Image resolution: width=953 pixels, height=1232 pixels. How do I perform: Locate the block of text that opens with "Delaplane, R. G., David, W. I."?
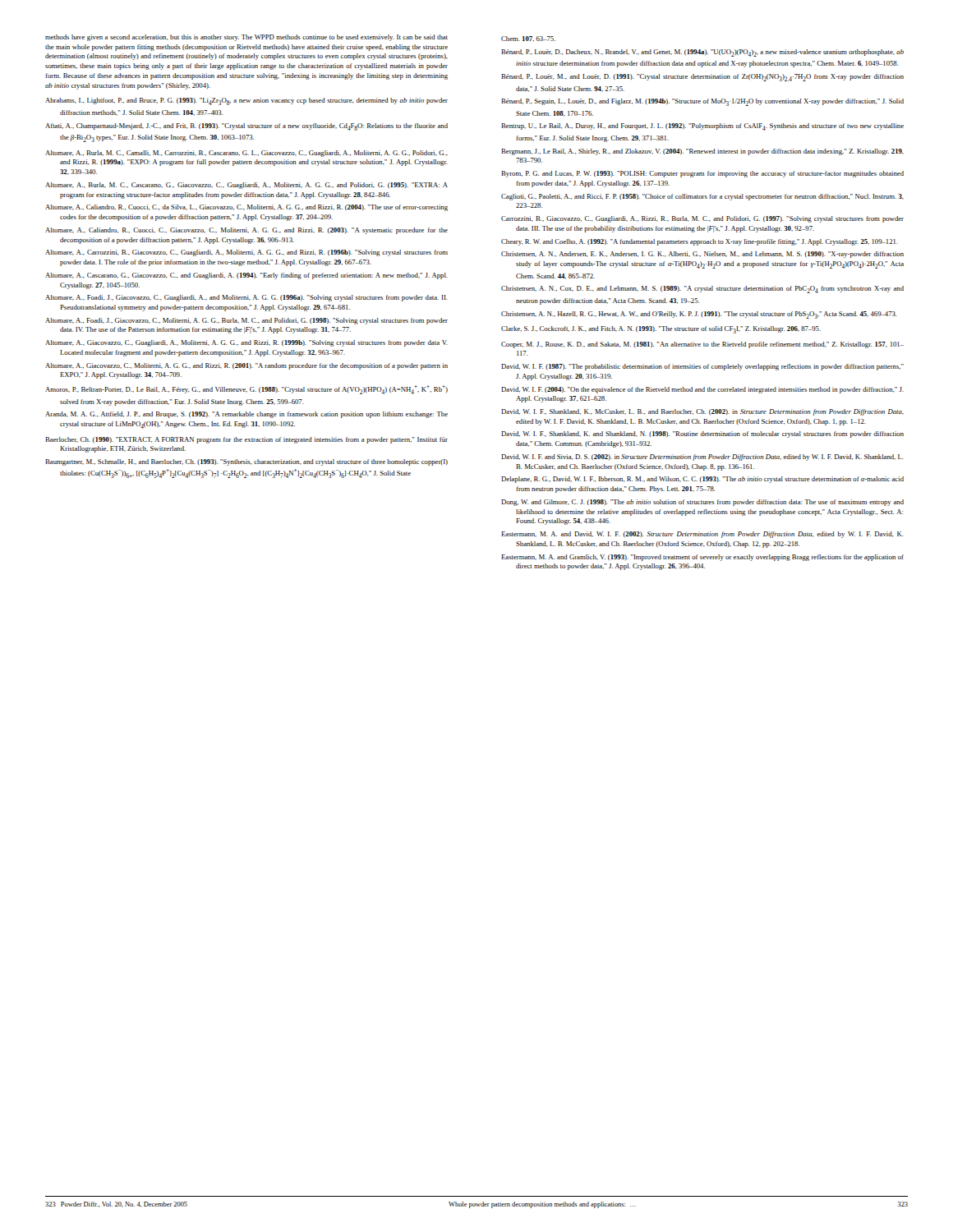(702, 484)
